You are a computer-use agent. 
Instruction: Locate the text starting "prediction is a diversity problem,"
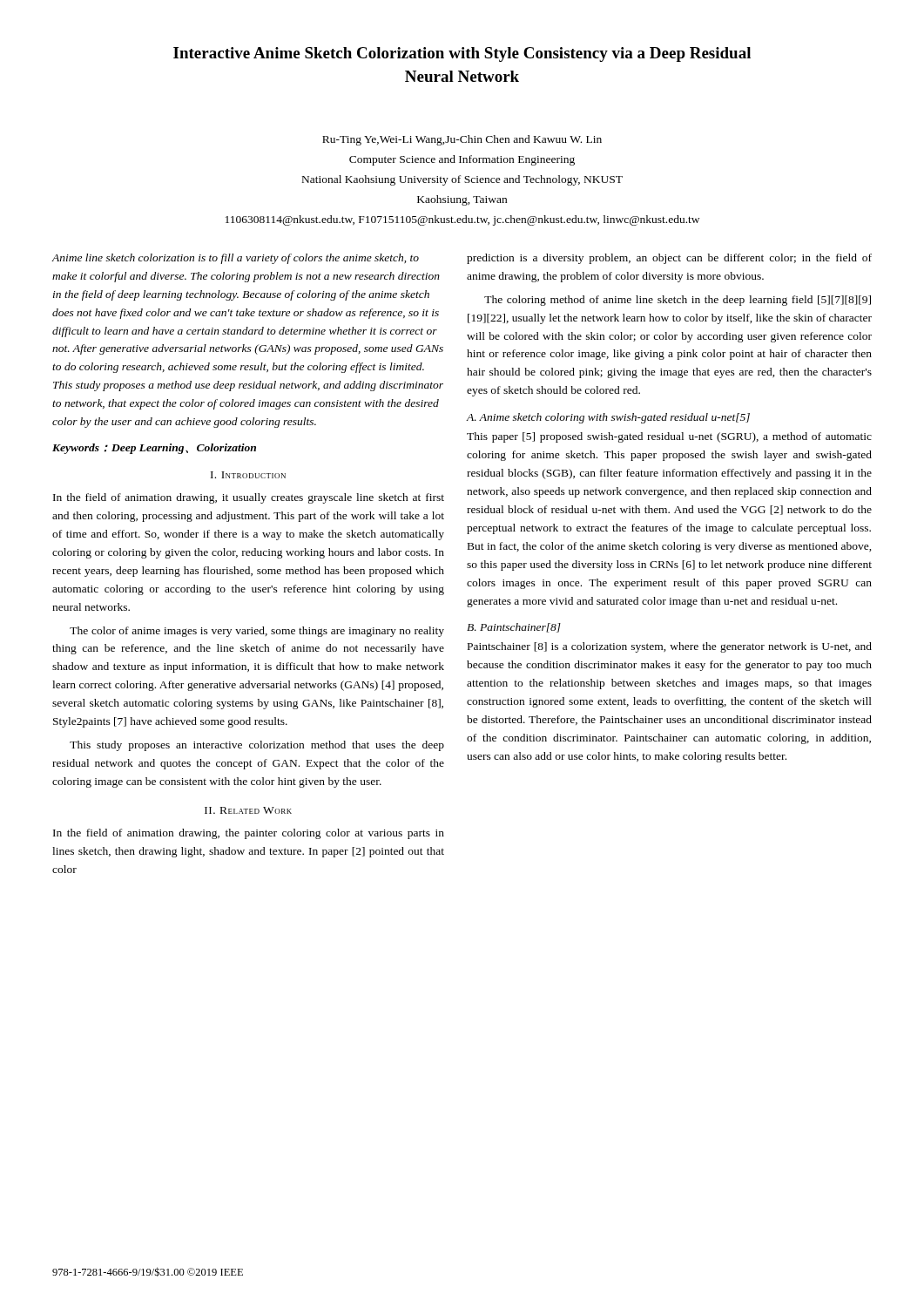coord(669,266)
